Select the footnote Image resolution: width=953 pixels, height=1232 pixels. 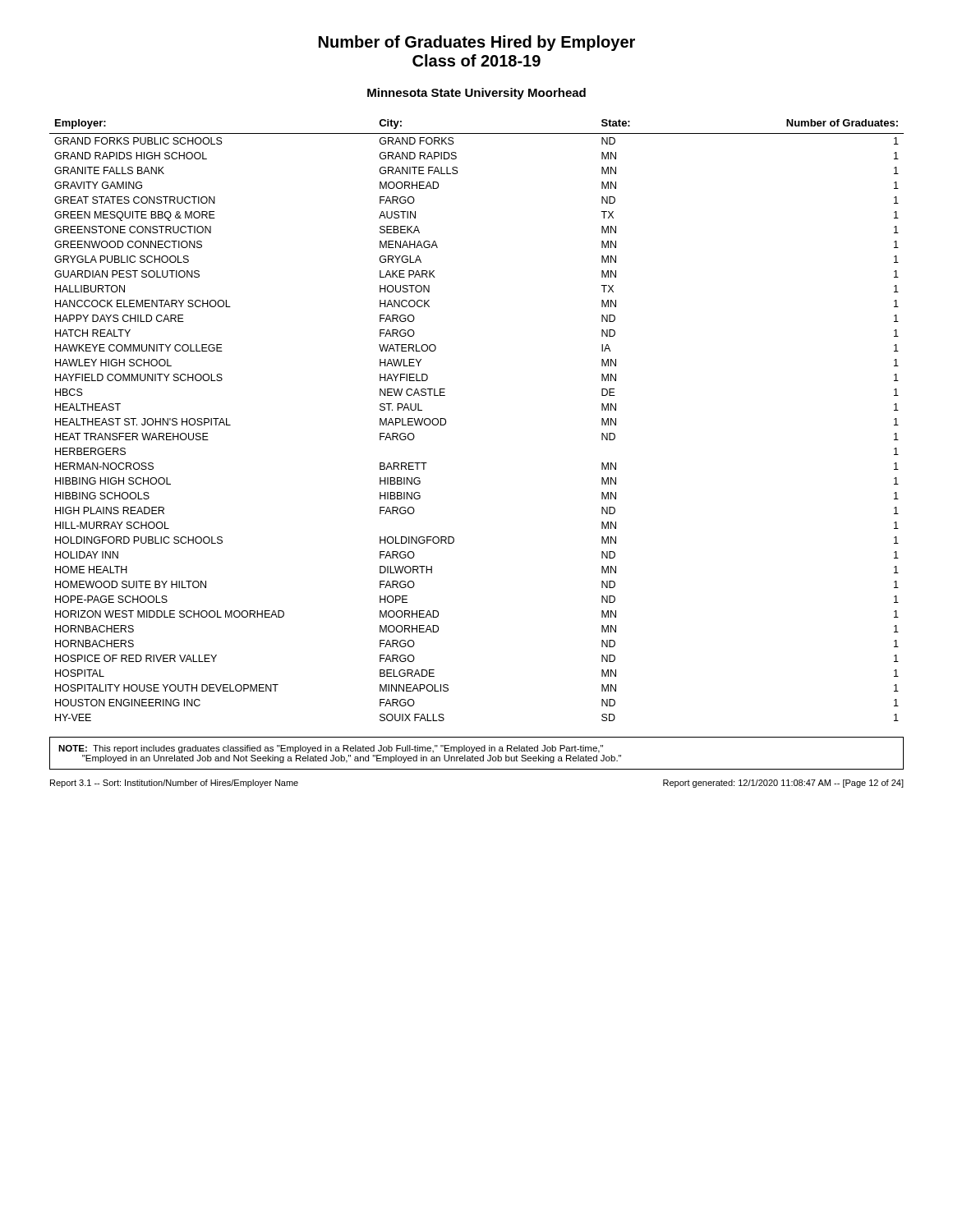click(x=340, y=753)
